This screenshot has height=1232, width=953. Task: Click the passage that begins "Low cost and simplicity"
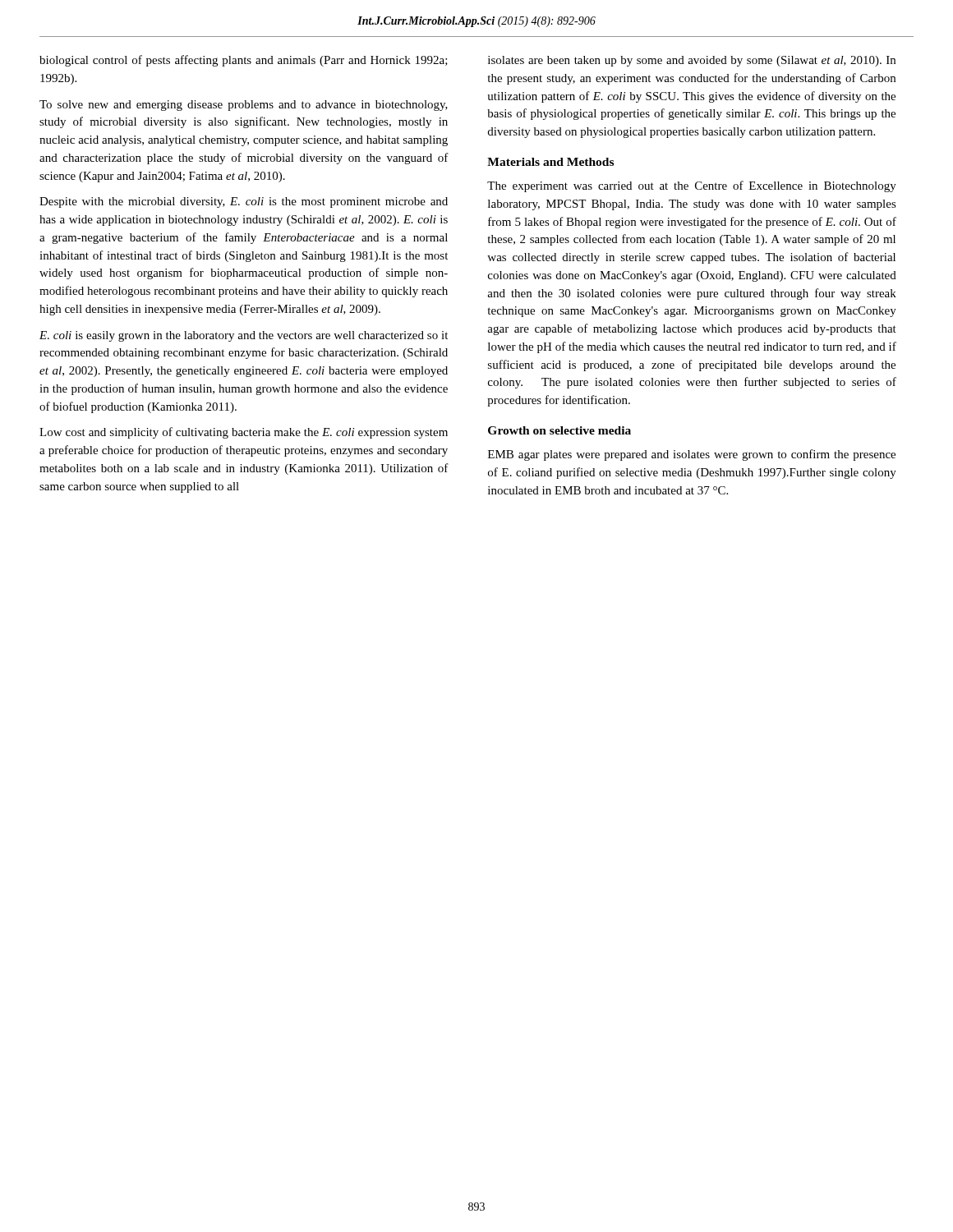[244, 460]
